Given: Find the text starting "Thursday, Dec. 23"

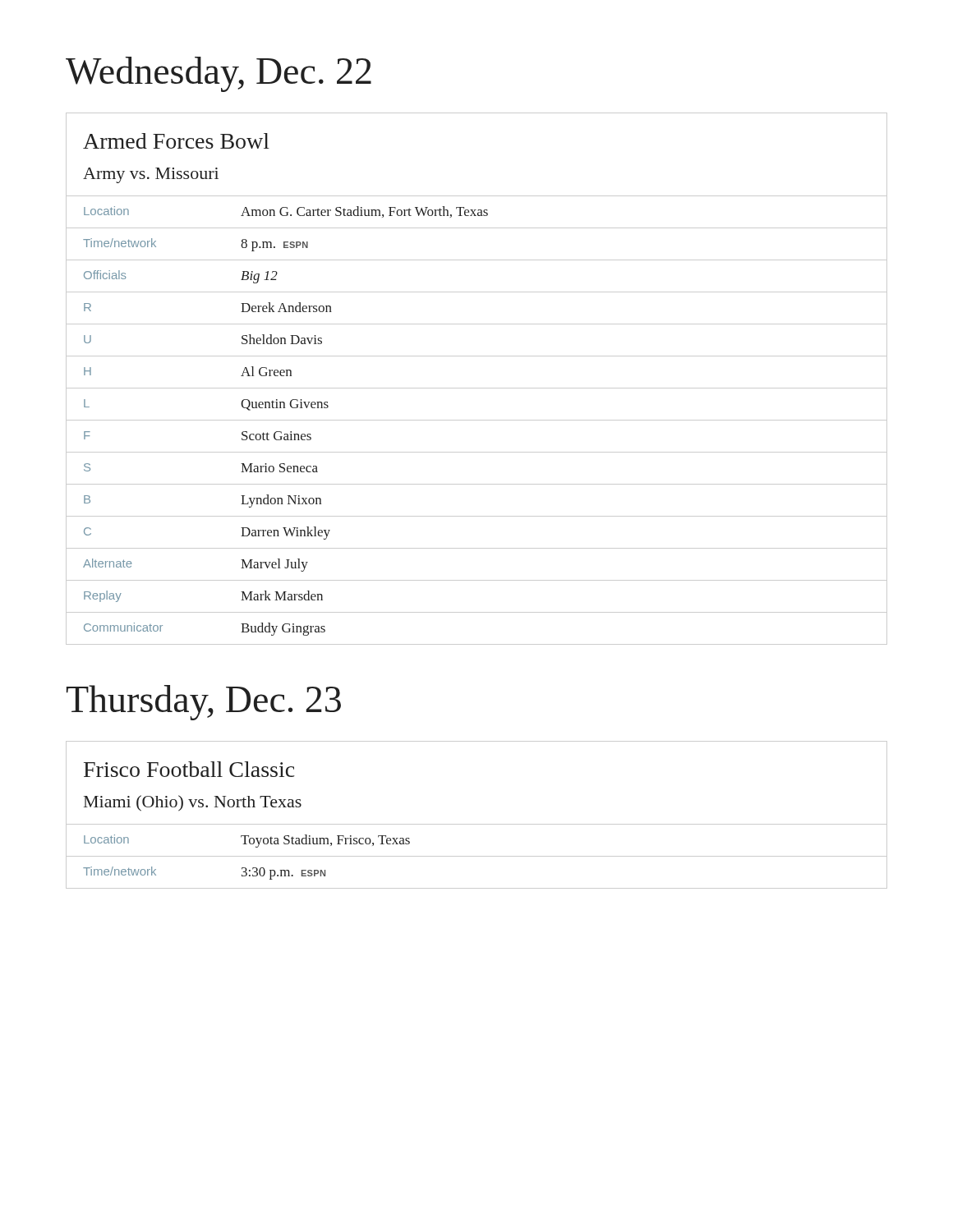Looking at the screenshot, I should (204, 699).
